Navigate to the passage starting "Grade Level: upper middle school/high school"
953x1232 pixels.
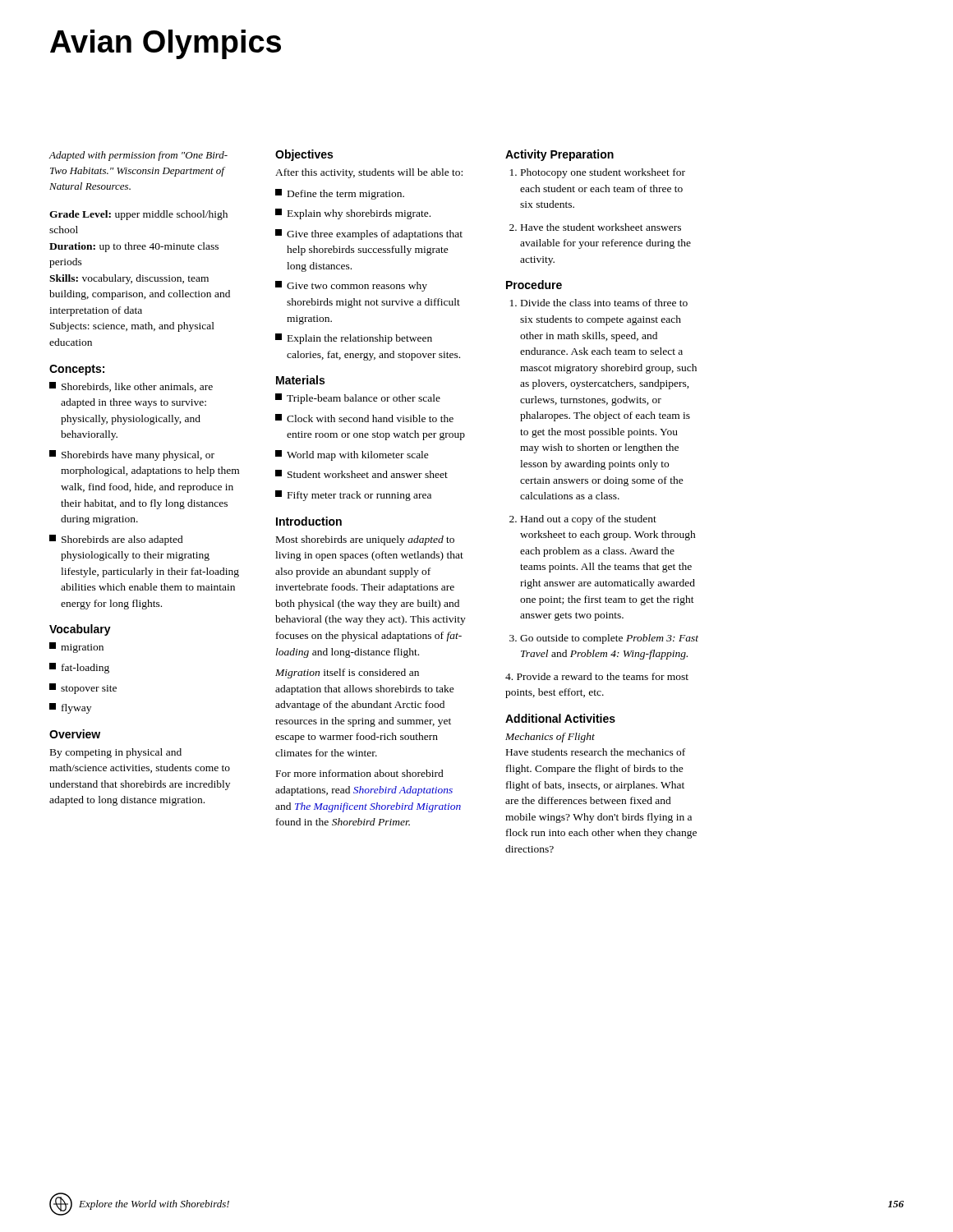coord(146,278)
